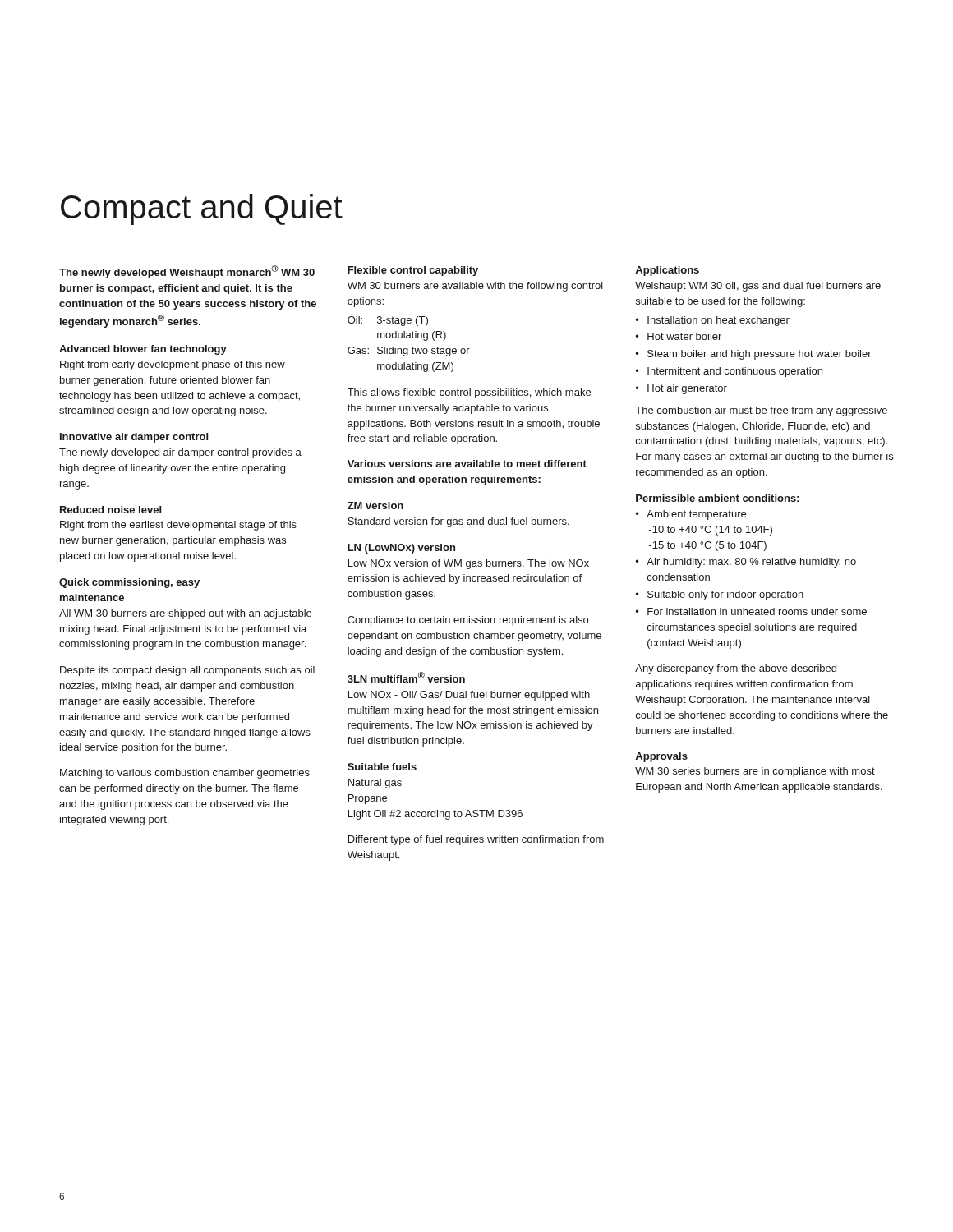Locate the block of text that opens with "Matching to various combustion chamber geometries"

click(x=188, y=797)
